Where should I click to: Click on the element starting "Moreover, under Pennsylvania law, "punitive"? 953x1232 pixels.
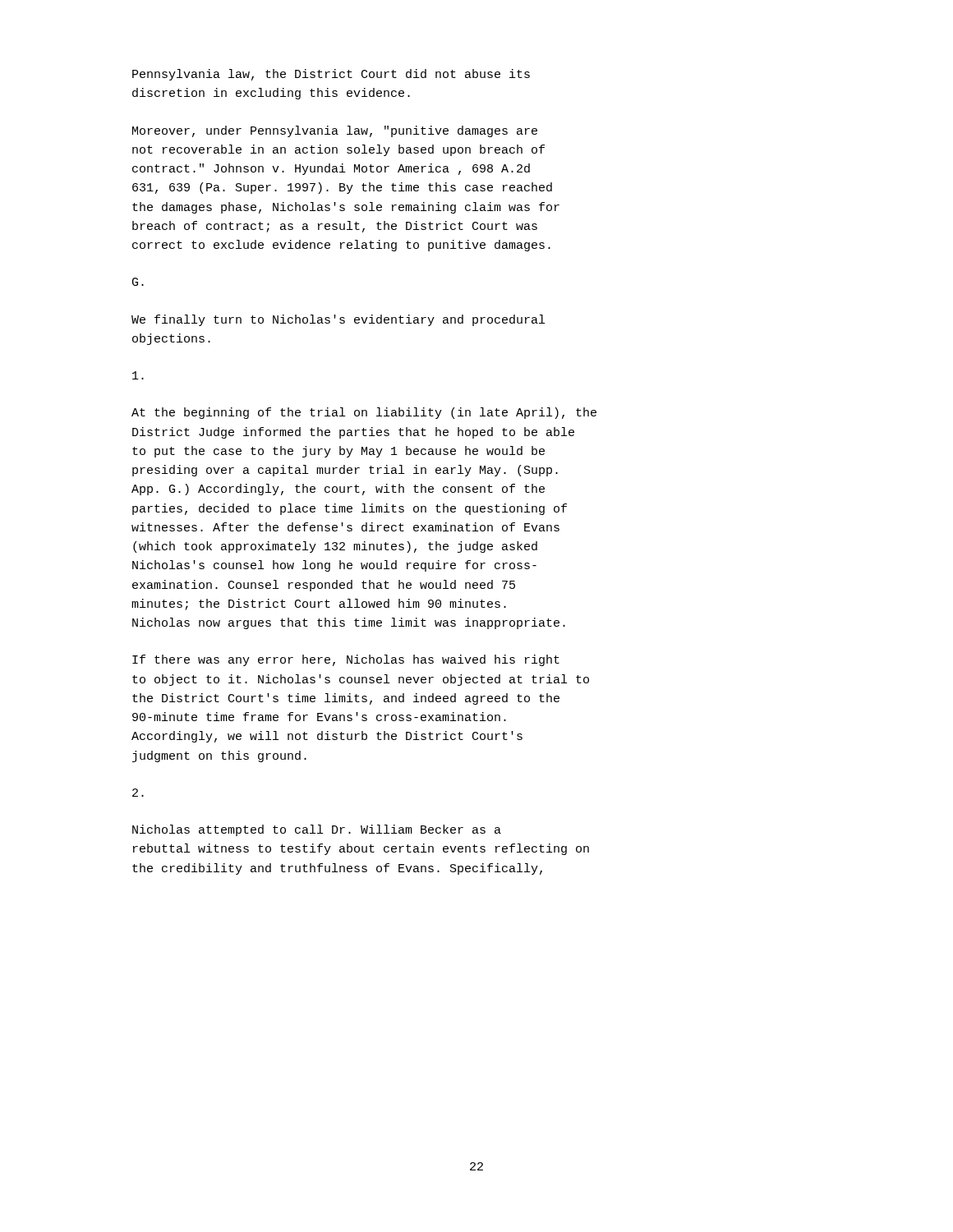pyautogui.click(x=346, y=189)
